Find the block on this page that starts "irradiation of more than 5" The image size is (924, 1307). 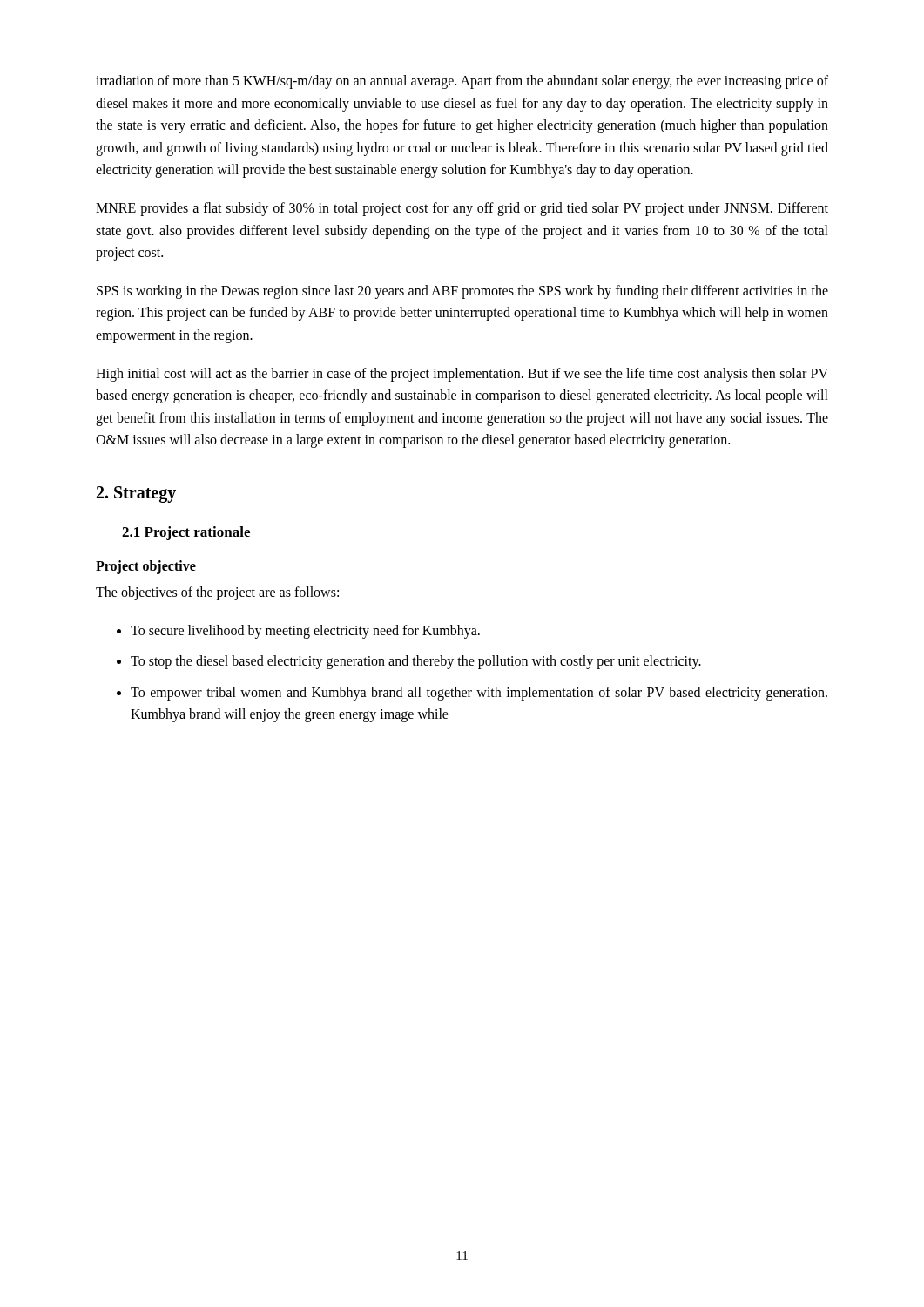[x=462, y=125]
